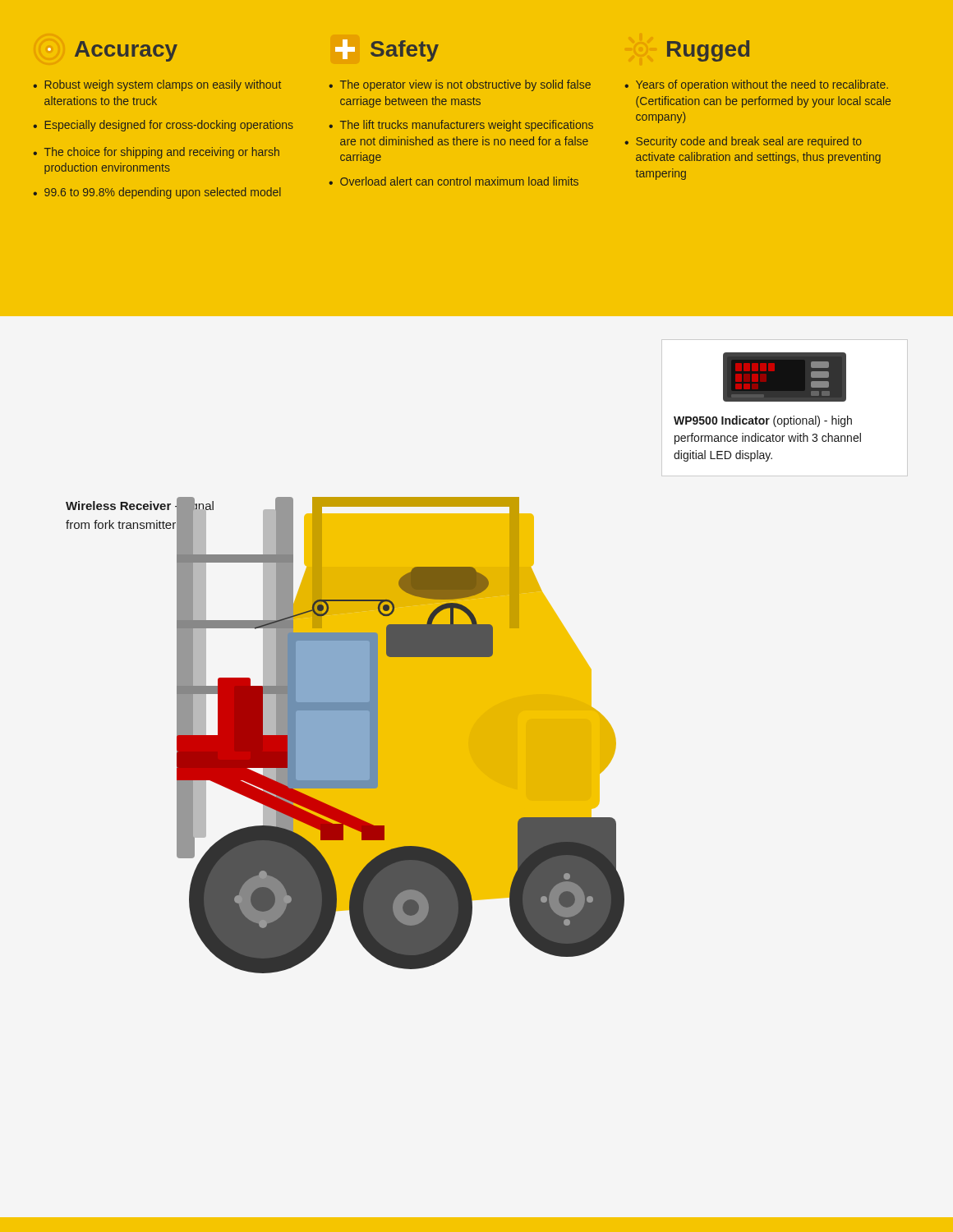Click the passage that begins "Wireless Receiver - signalfrom fork"
The height and width of the screenshot is (1232, 953).
pyautogui.click(x=140, y=515)
